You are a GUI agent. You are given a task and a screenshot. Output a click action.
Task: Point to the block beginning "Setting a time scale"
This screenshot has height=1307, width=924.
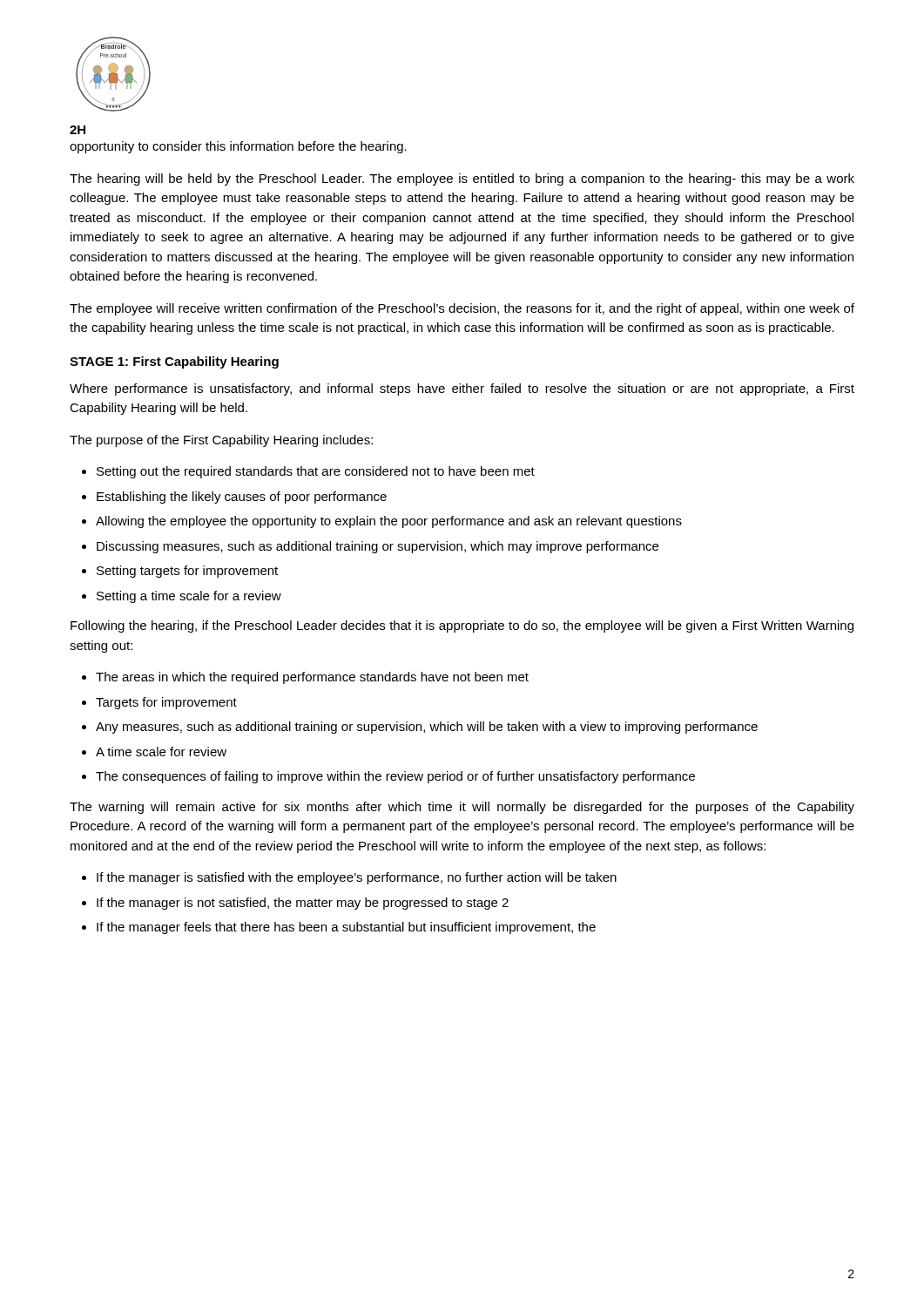point(188,595)
